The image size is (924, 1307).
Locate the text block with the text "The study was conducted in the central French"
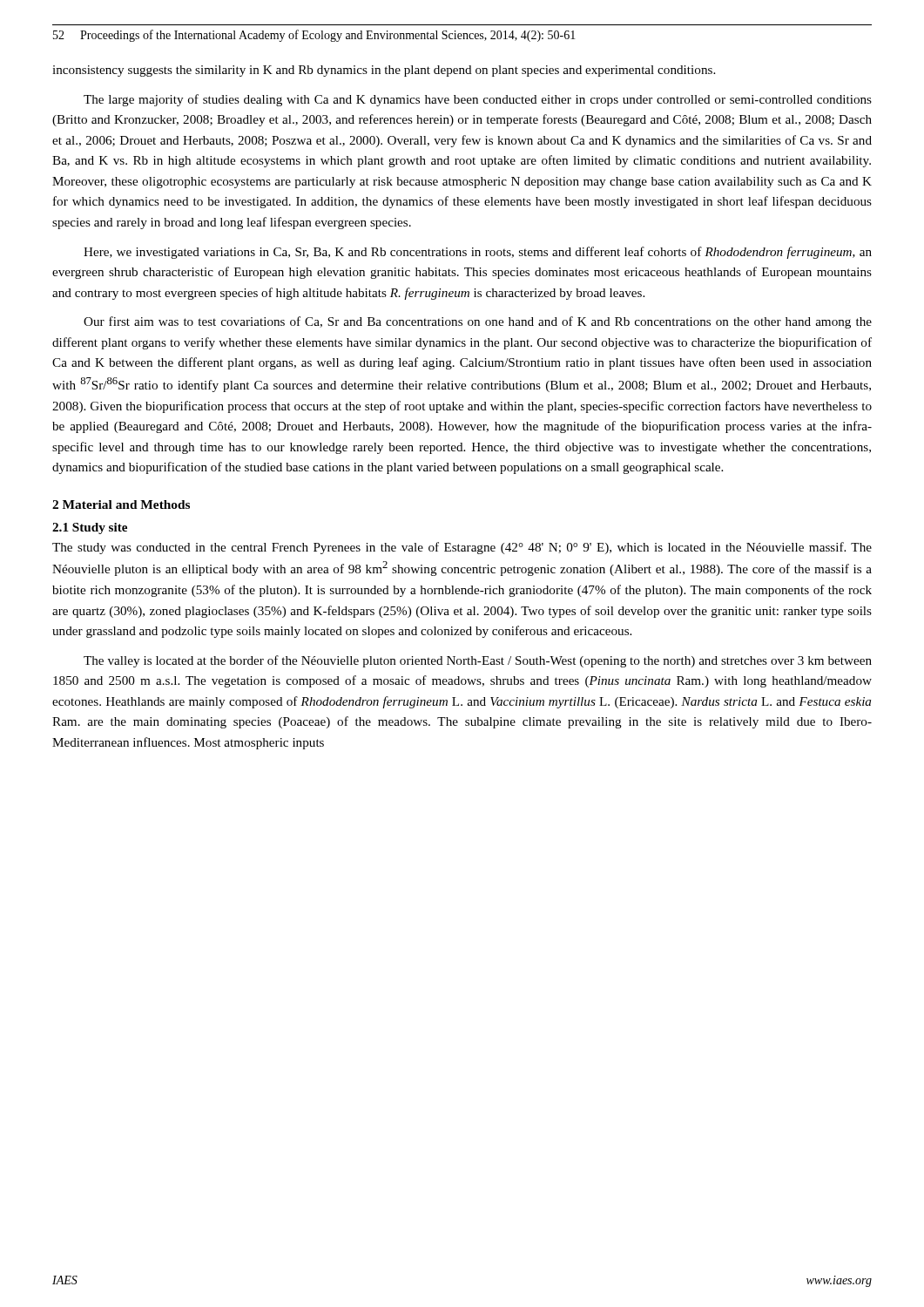click(462, 589)
